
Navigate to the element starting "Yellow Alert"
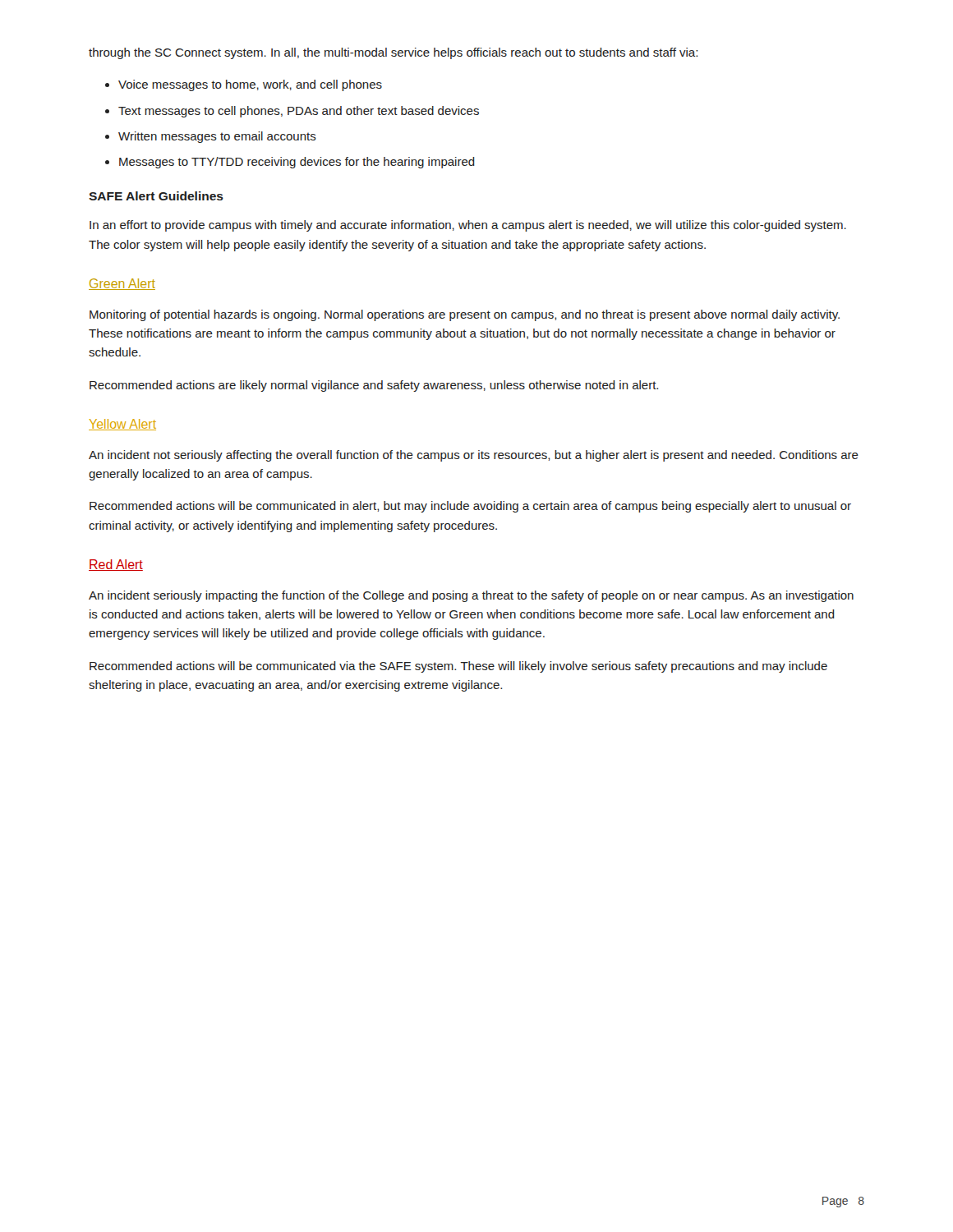122,424
